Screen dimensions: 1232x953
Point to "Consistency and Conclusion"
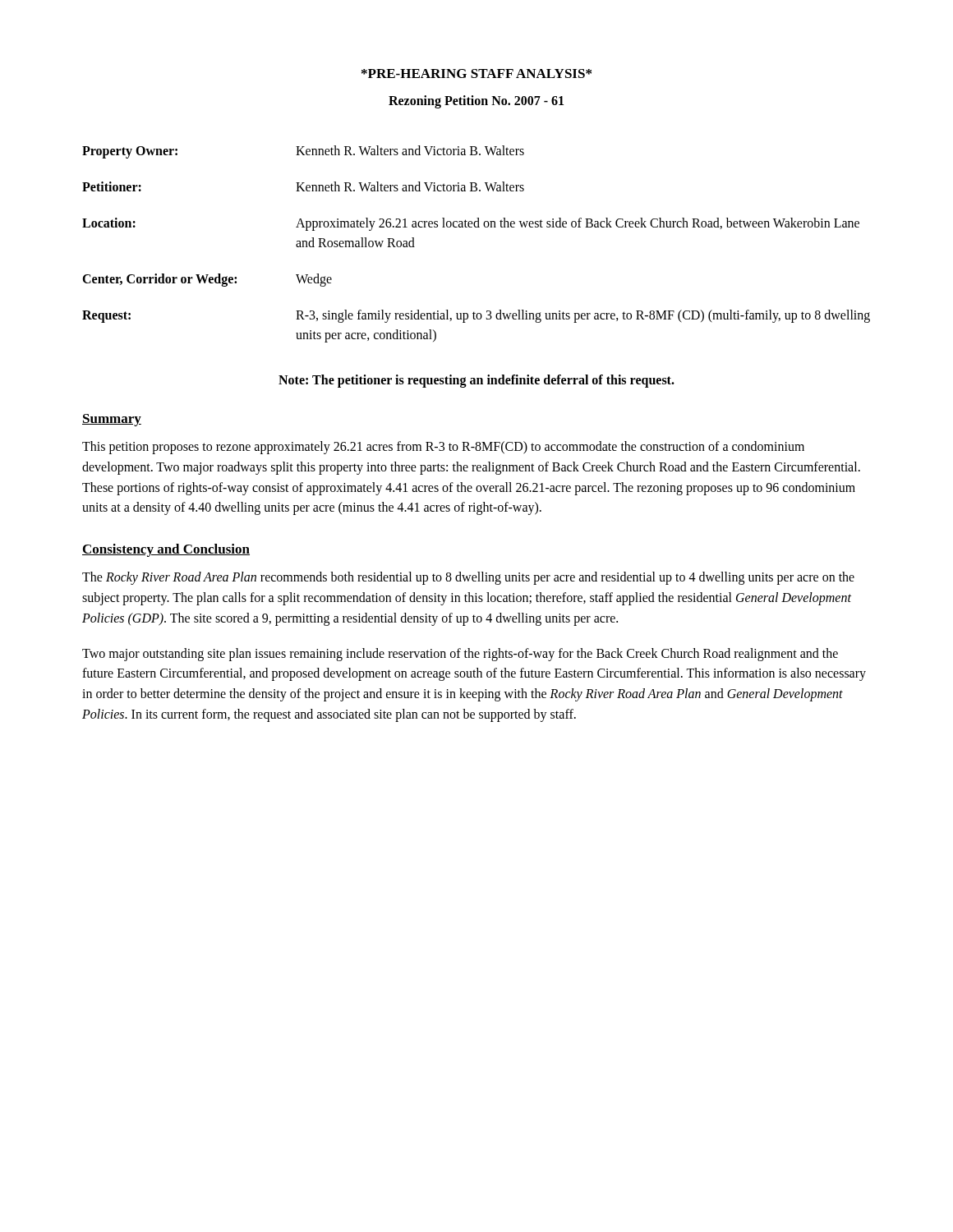[x=166, y=549]
